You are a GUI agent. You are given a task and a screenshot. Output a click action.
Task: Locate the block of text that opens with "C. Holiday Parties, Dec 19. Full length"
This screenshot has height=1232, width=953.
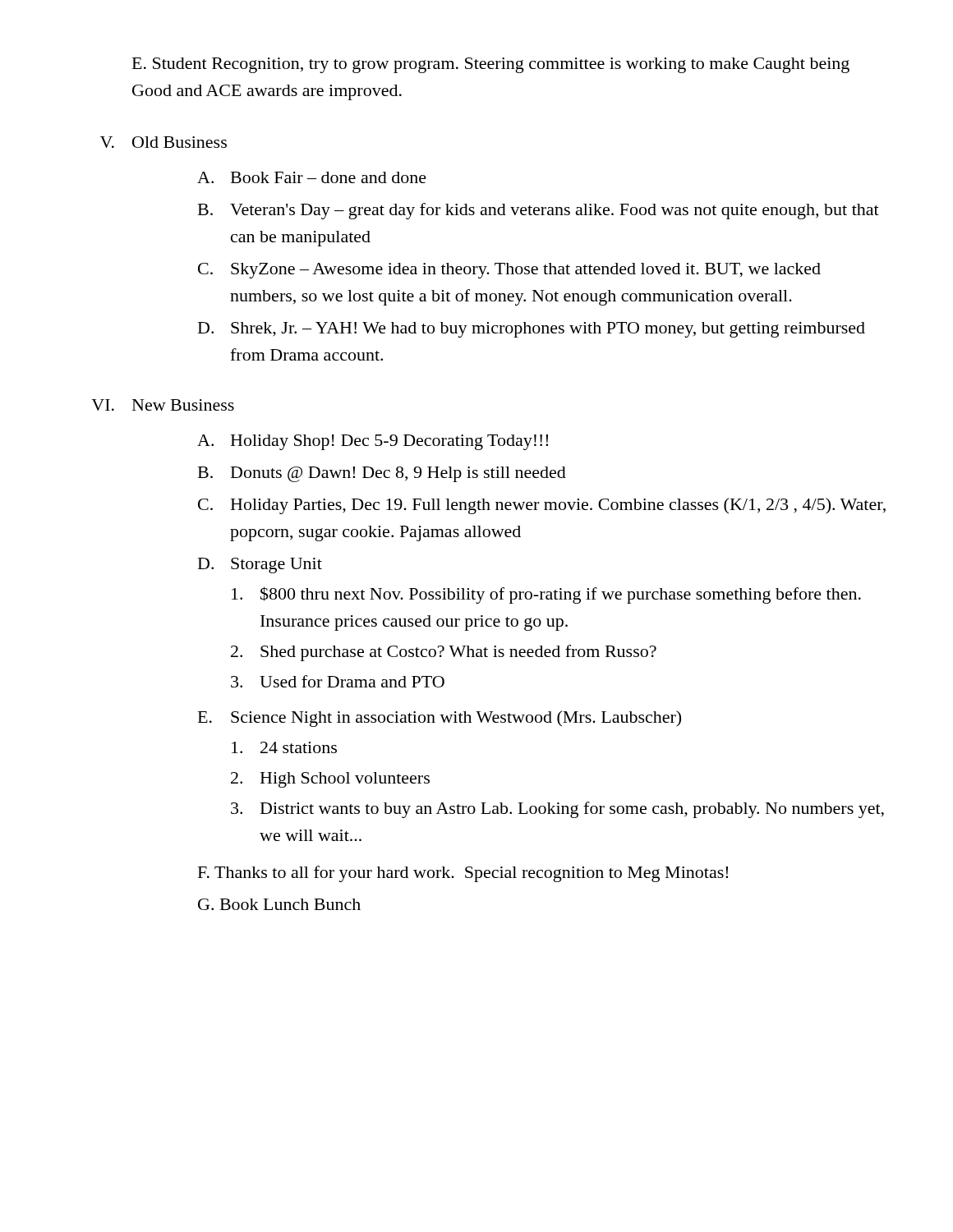click(x=542, y=517)
